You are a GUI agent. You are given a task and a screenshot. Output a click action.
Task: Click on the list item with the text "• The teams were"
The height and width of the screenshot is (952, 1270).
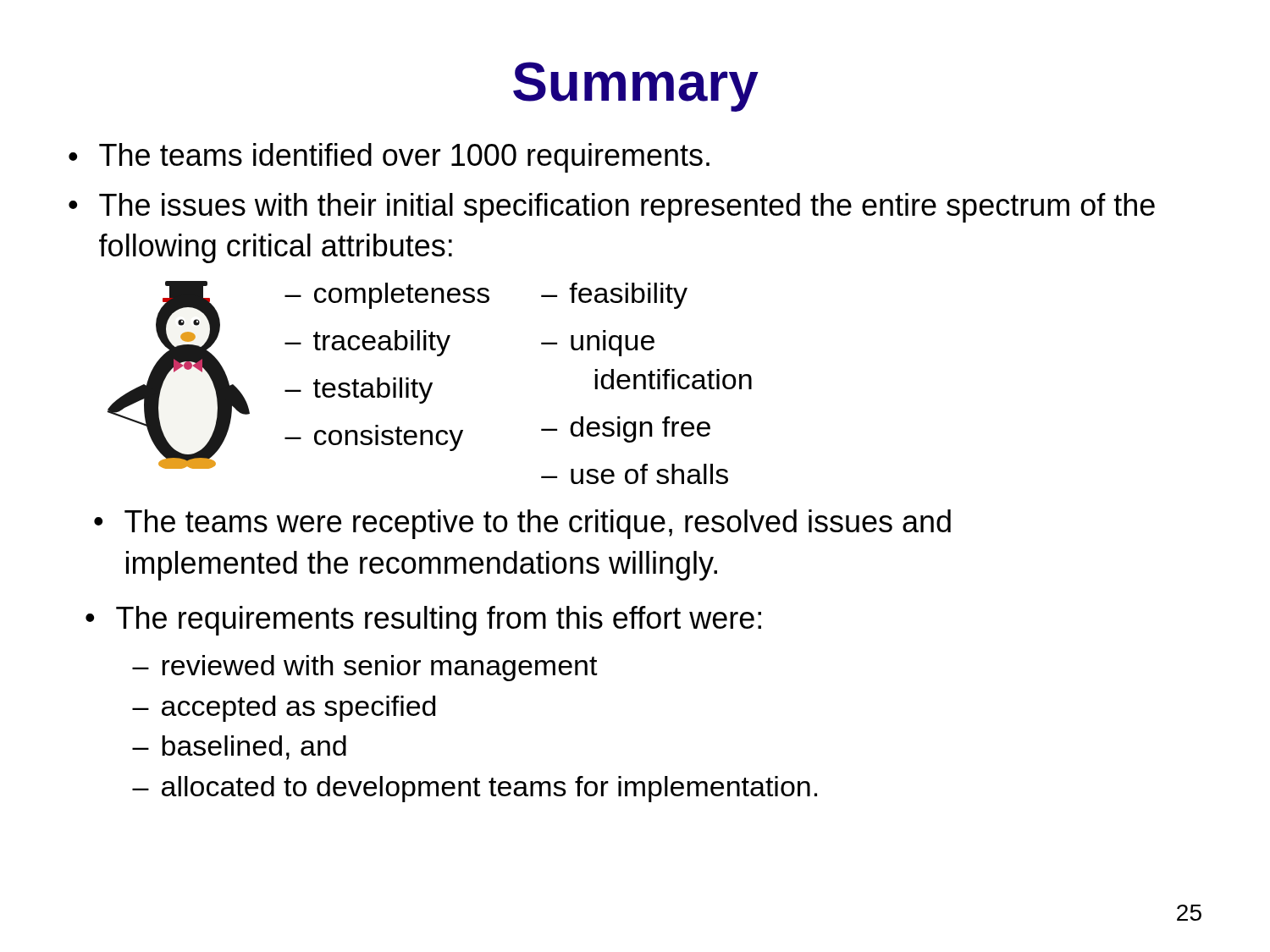(x=523, y=543)
